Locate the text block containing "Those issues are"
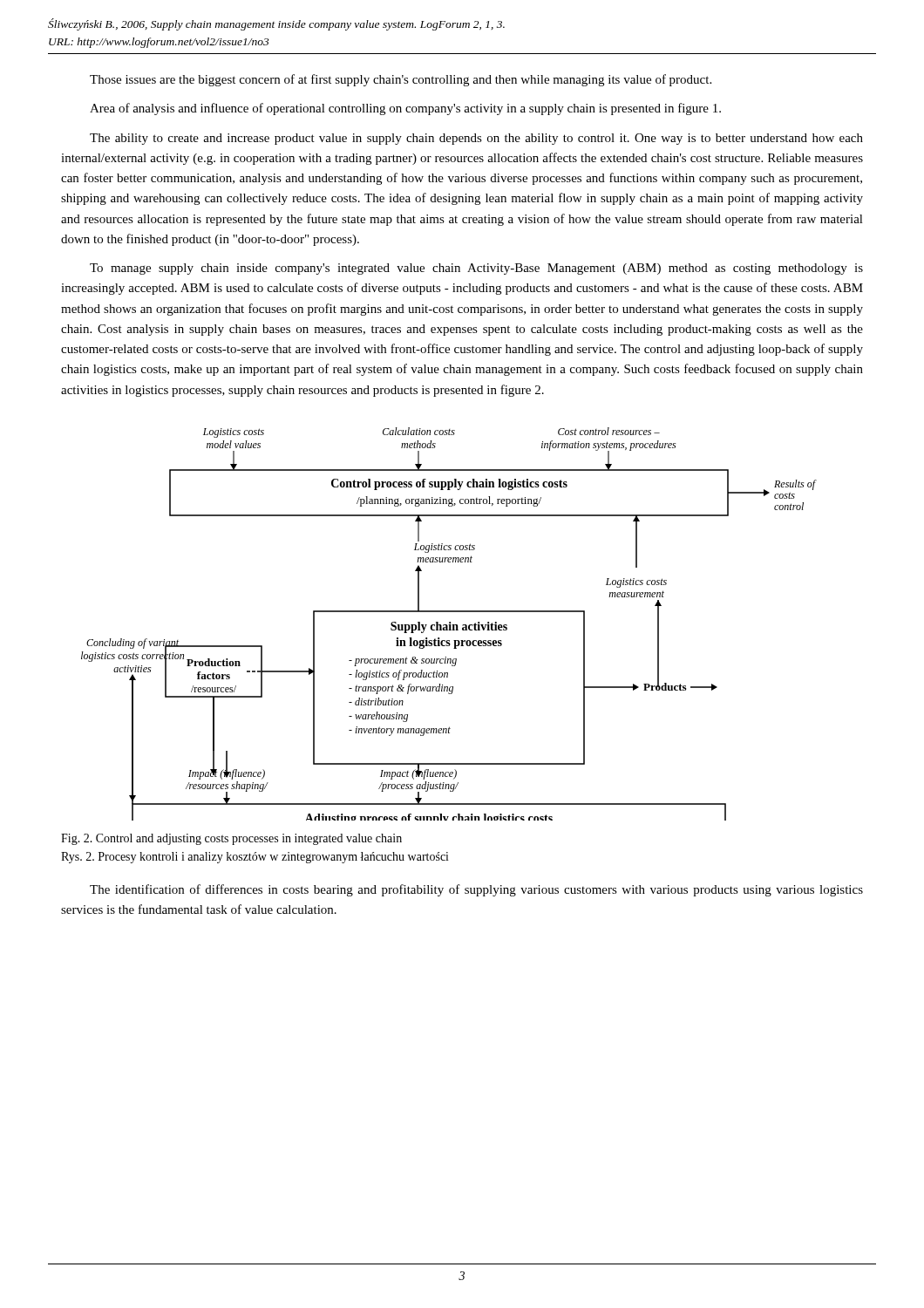The height and width of the screenshot is (1308, 924). tap(401, 79)
